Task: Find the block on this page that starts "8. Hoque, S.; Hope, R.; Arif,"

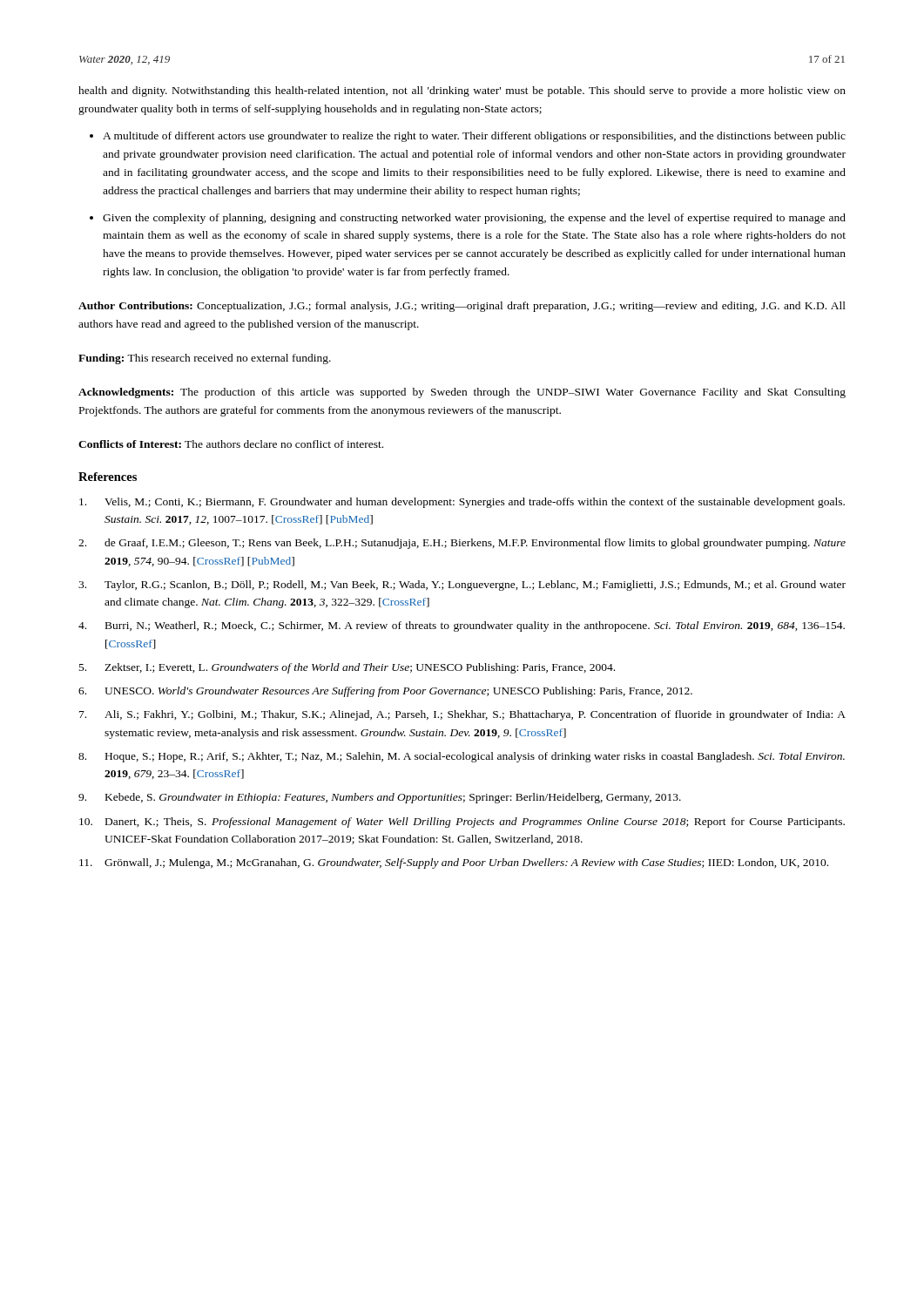Action: [x=462, y=765]
